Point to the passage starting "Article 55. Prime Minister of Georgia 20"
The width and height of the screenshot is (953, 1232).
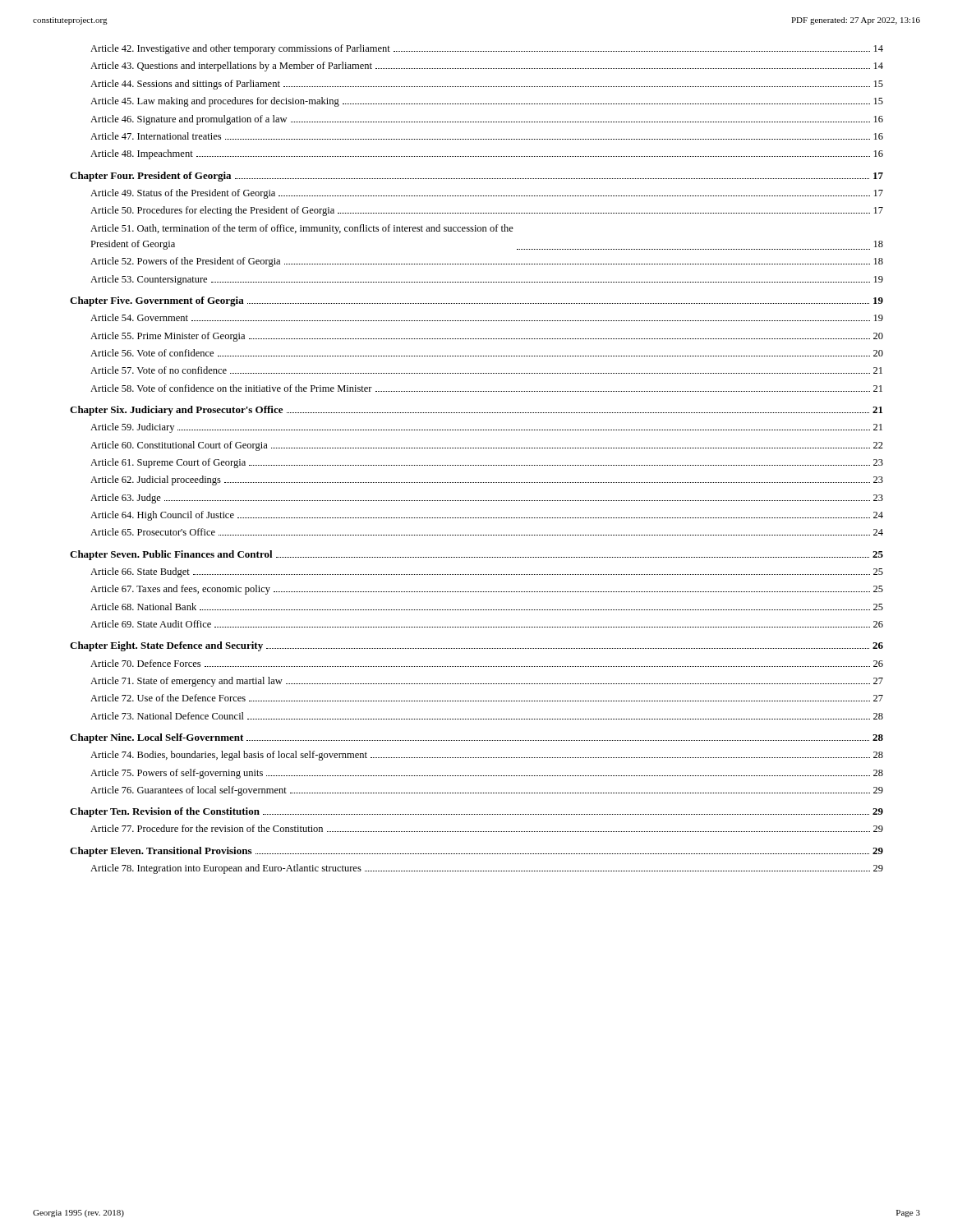coord(487,336)
